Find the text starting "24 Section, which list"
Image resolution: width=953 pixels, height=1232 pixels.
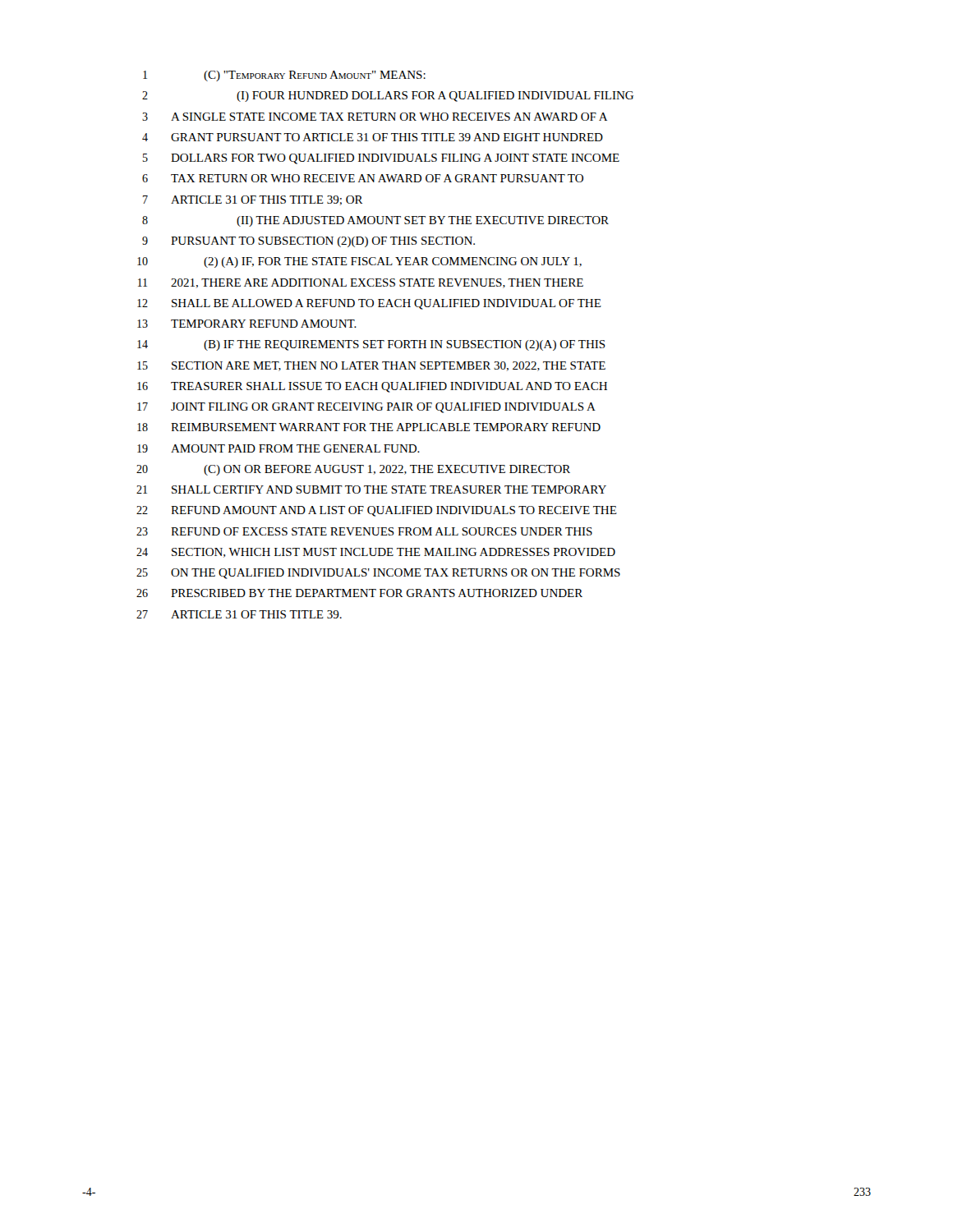[489, 552]
